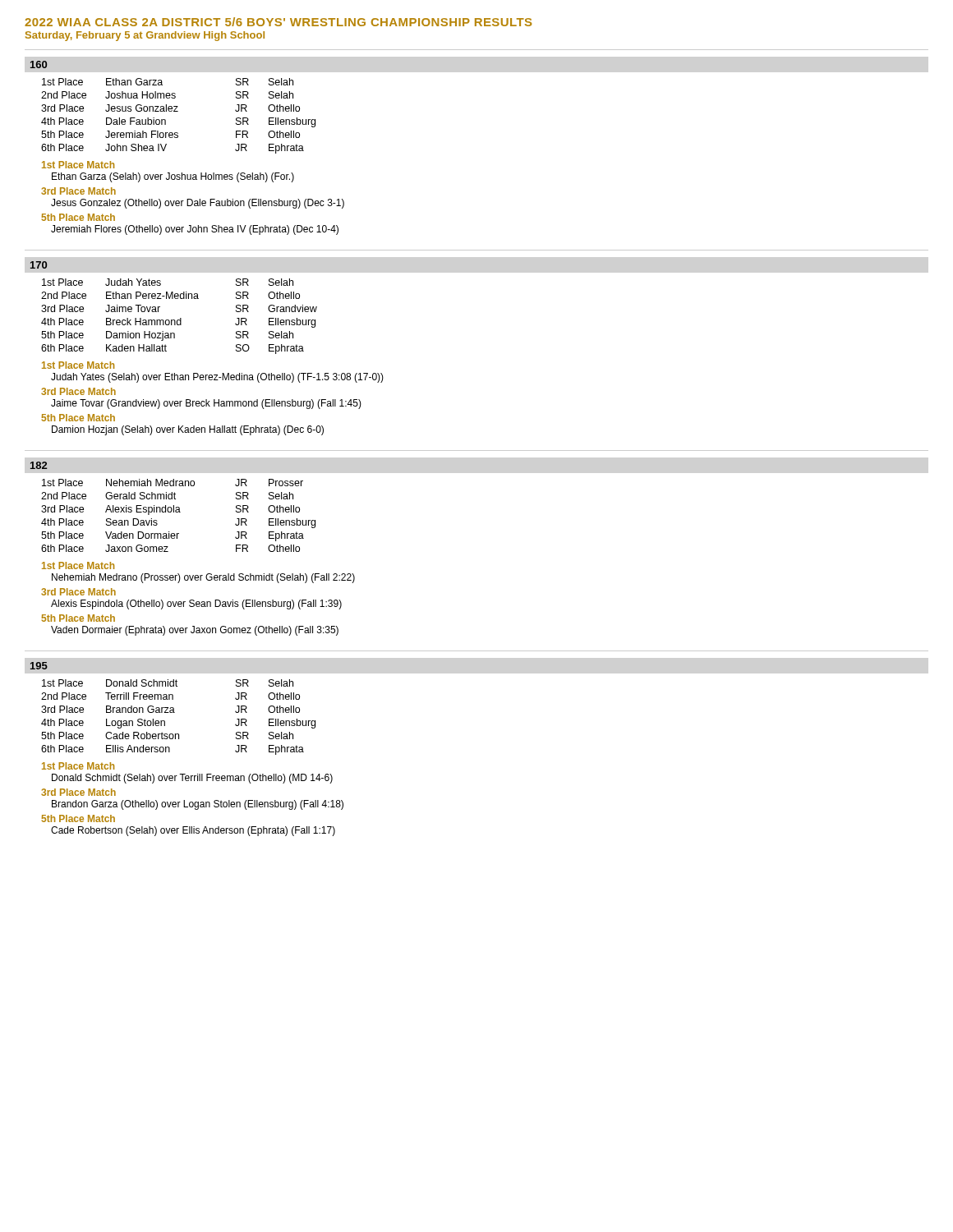Screen dimensions: 1232x953
Task: Click on the table containing "Logan Stolen"
Action: tap(476, 716)
